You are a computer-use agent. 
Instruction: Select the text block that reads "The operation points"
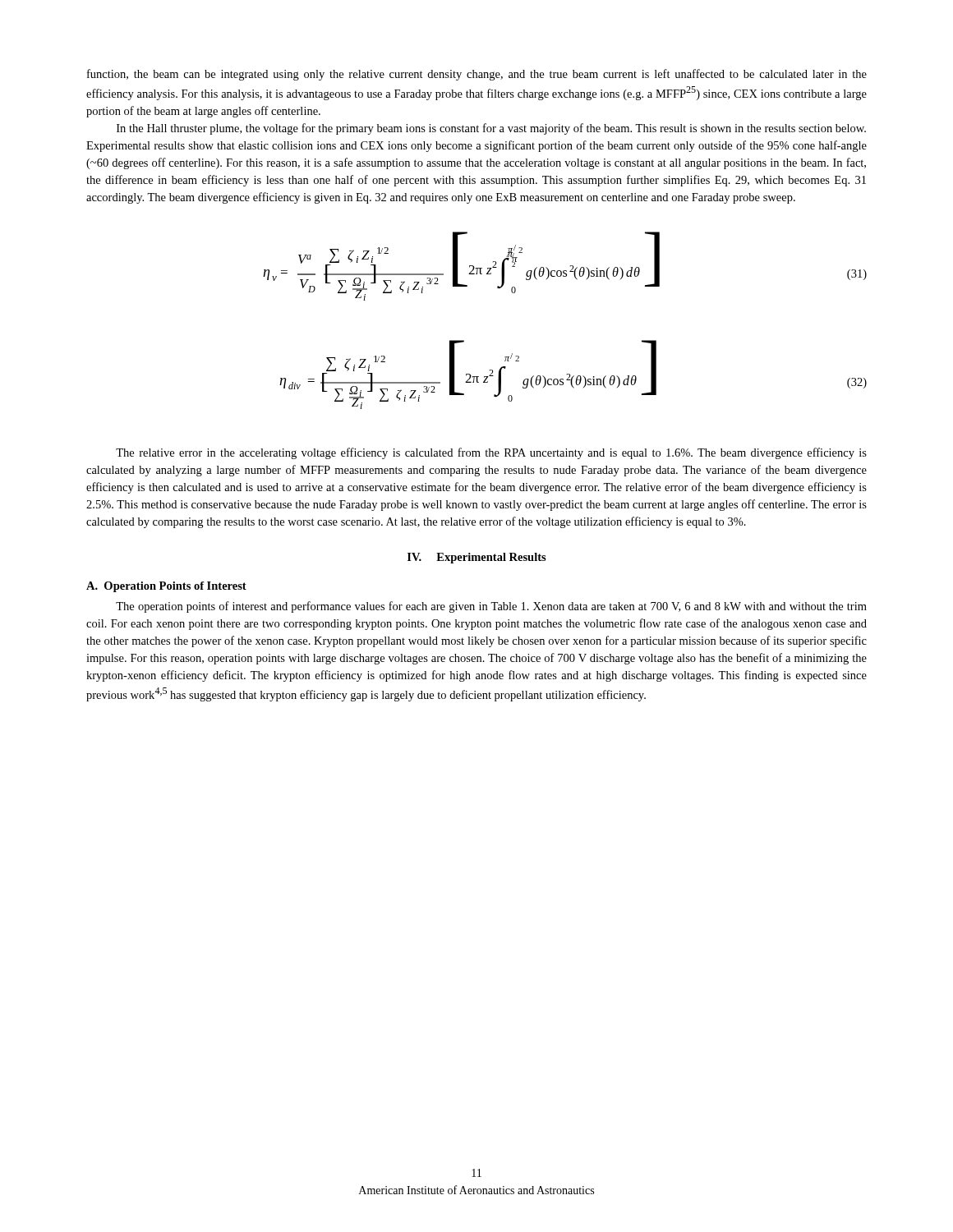476,651
